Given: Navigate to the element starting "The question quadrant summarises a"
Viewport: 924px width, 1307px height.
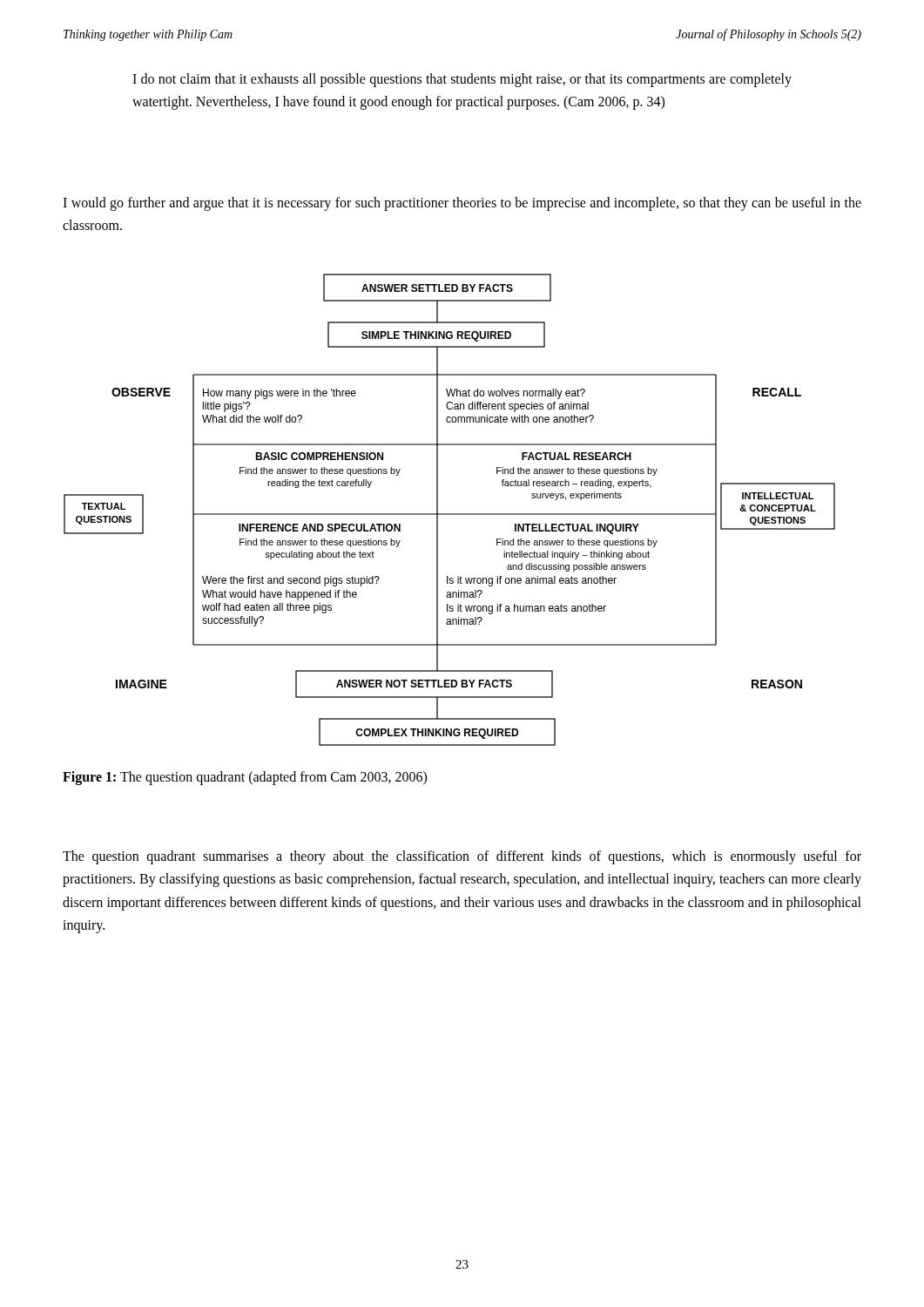Looking at the screenshot, I should point(462,891).
